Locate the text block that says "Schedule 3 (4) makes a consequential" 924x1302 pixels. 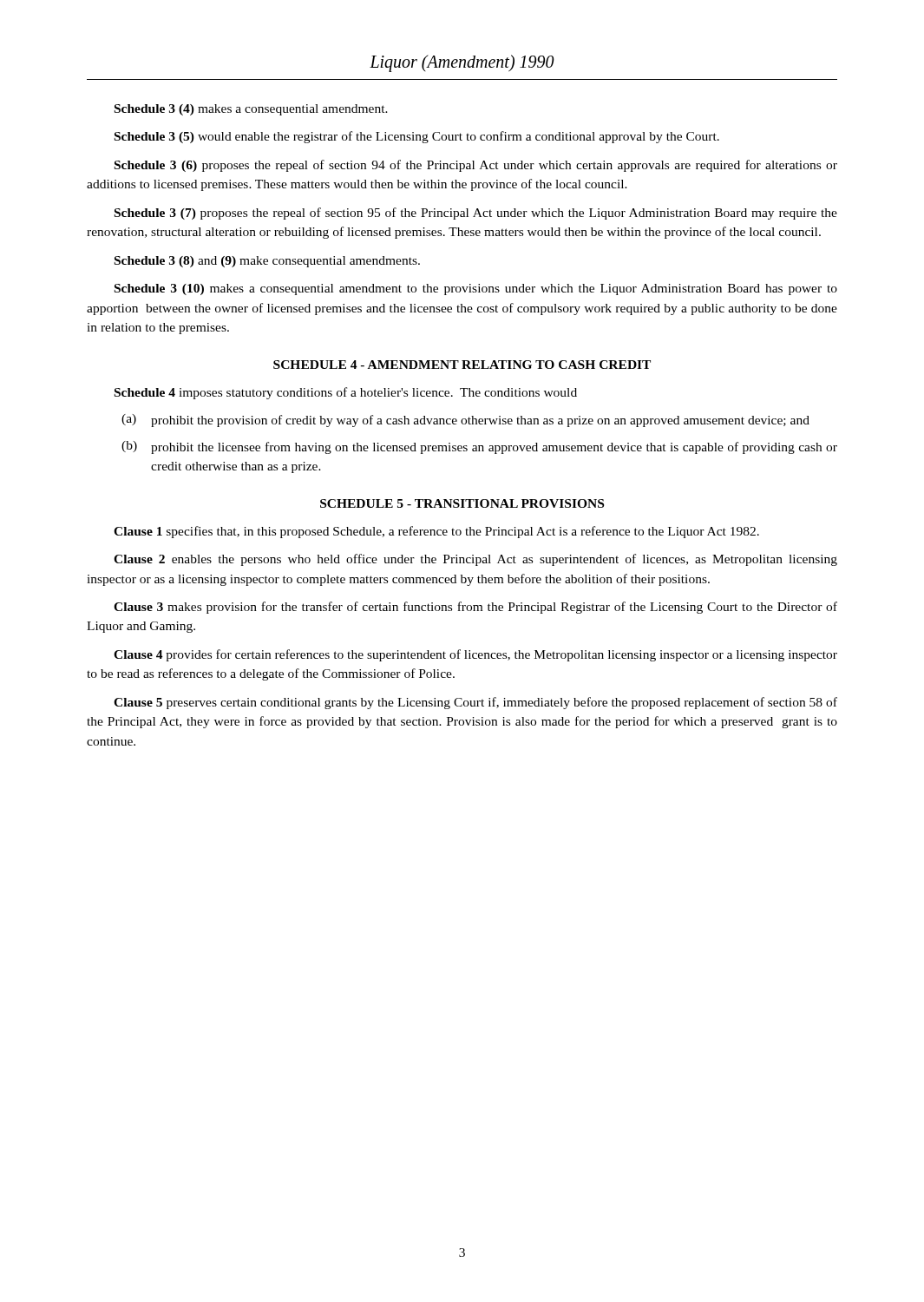click(x=237, y=109)
